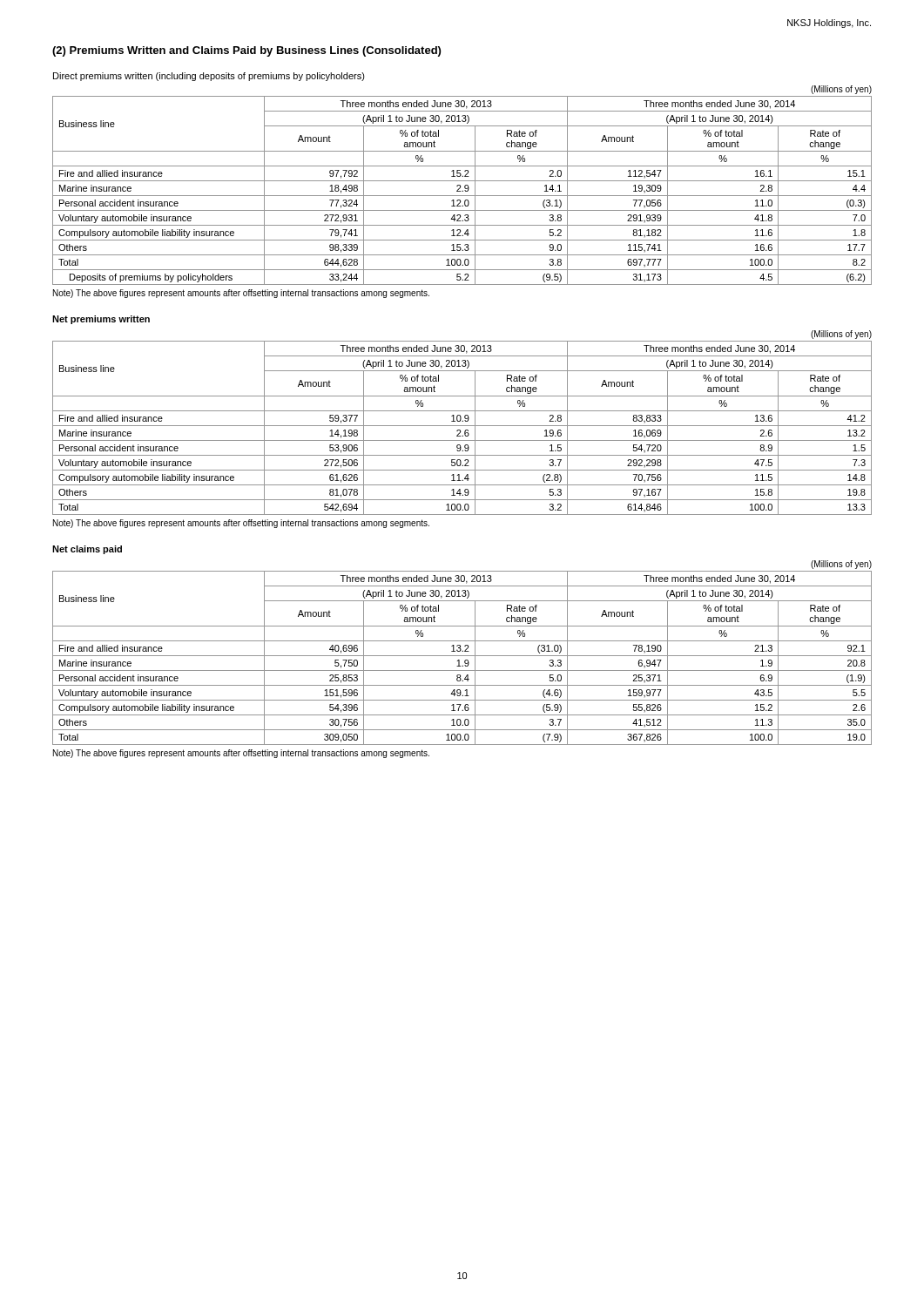Select the section header that says "Net premiums written"
This screenshot has height=1307, width=924.
[101, 319]
